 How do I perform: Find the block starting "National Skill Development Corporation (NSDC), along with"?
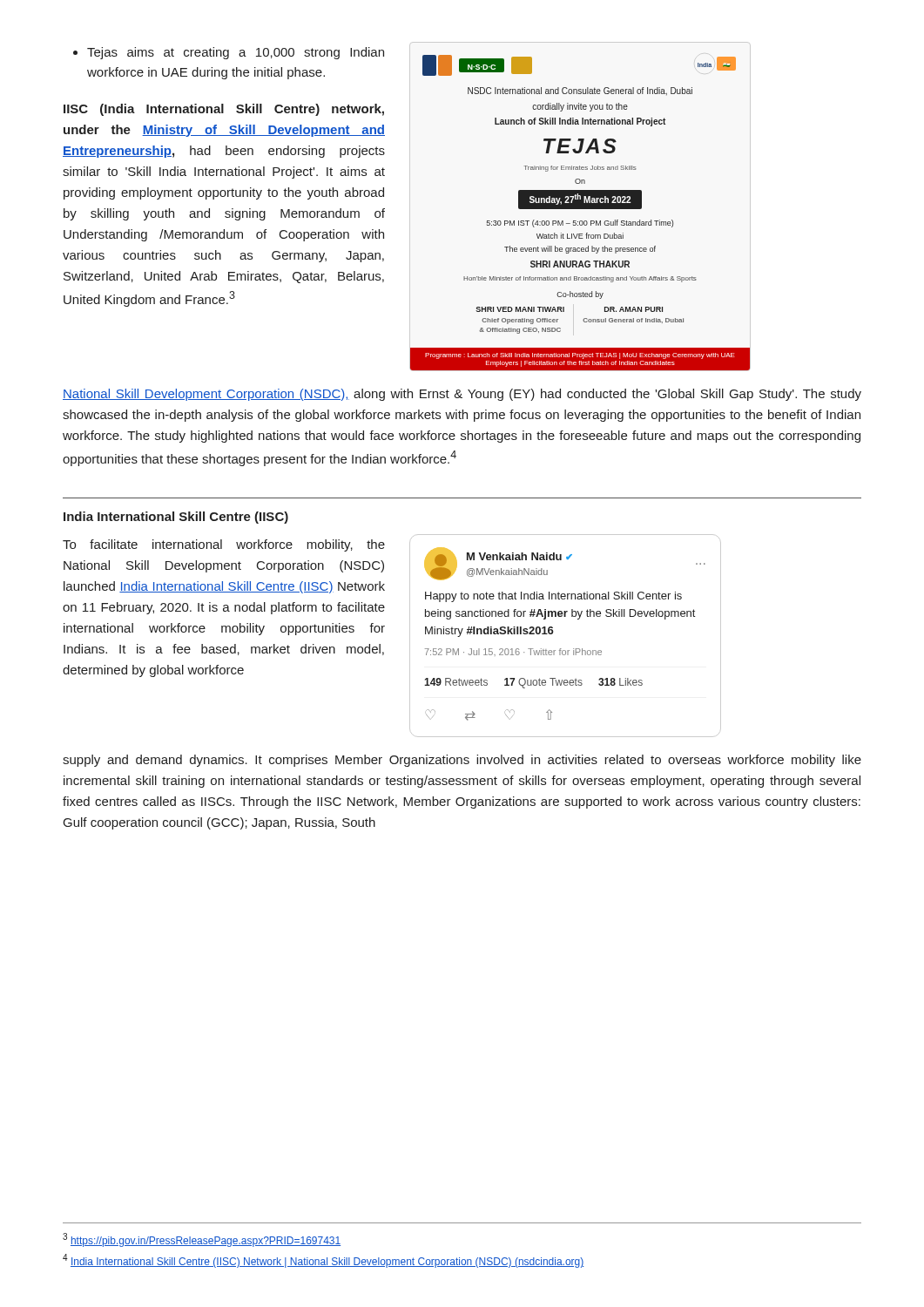pos(462,426)
